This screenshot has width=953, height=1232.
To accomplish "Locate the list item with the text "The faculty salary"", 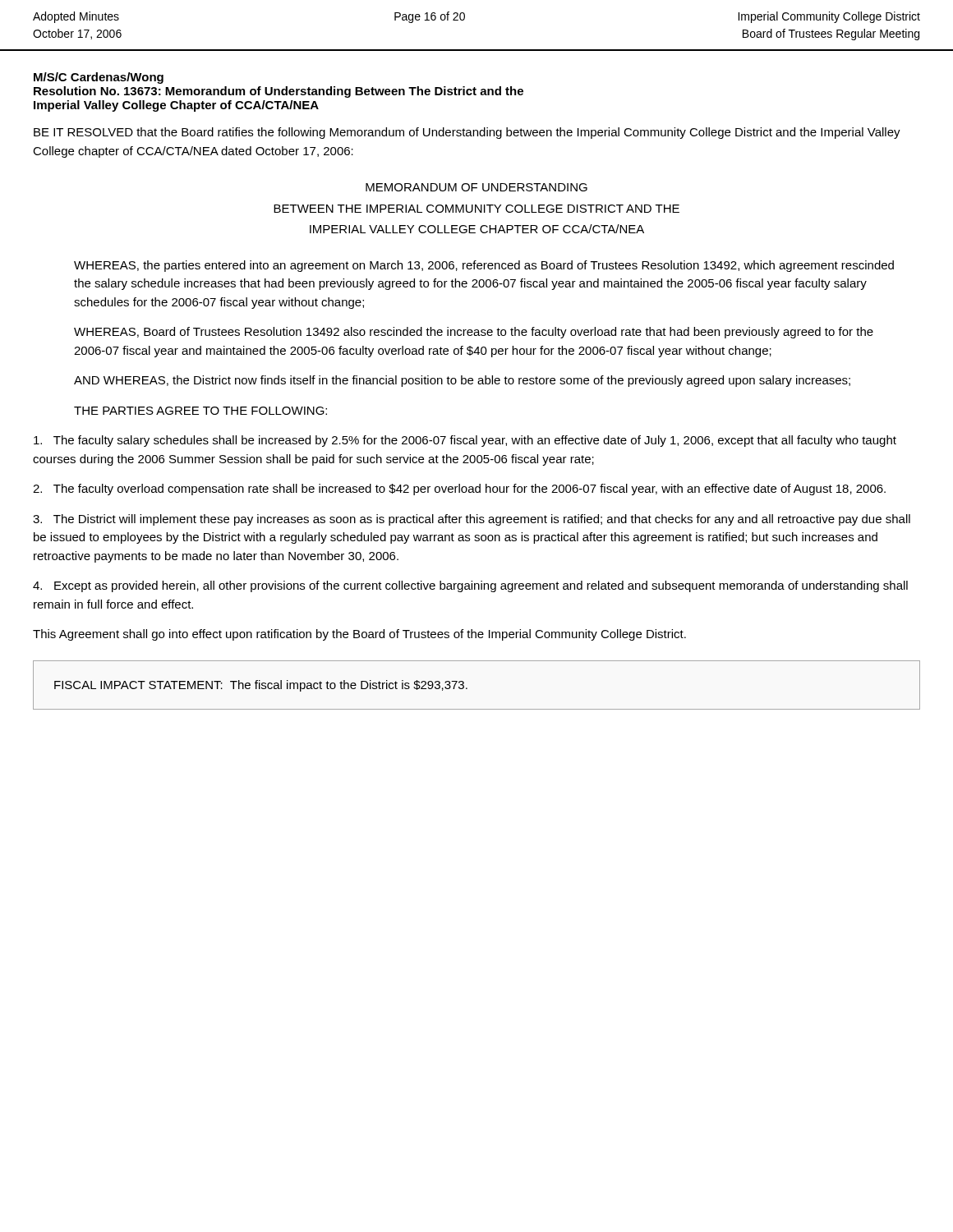I will [x=465, y=449].
